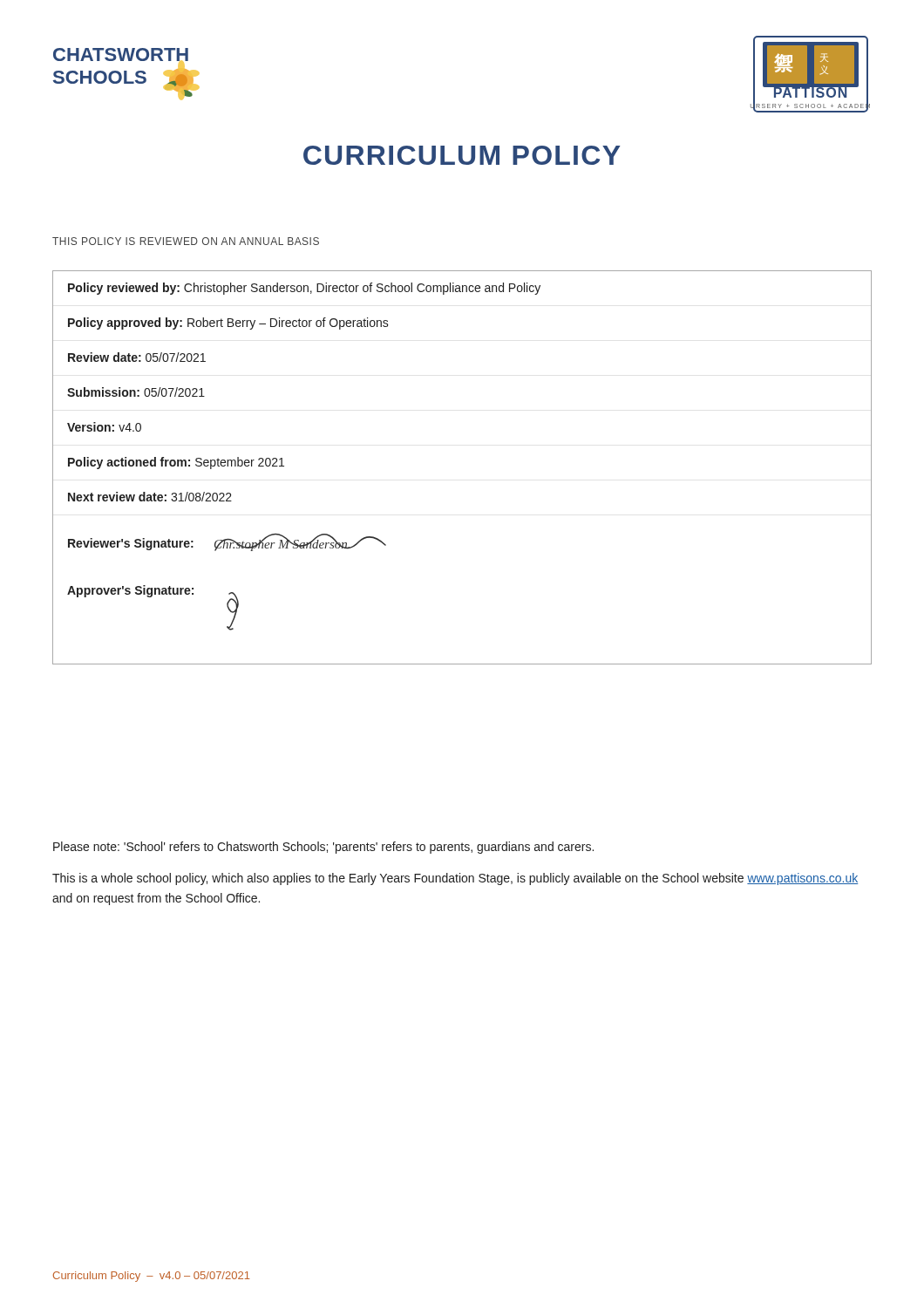Point to the block beginning "THIS POLICY IS REVIEWED ON AN ANNUAL"

[186, 242]
